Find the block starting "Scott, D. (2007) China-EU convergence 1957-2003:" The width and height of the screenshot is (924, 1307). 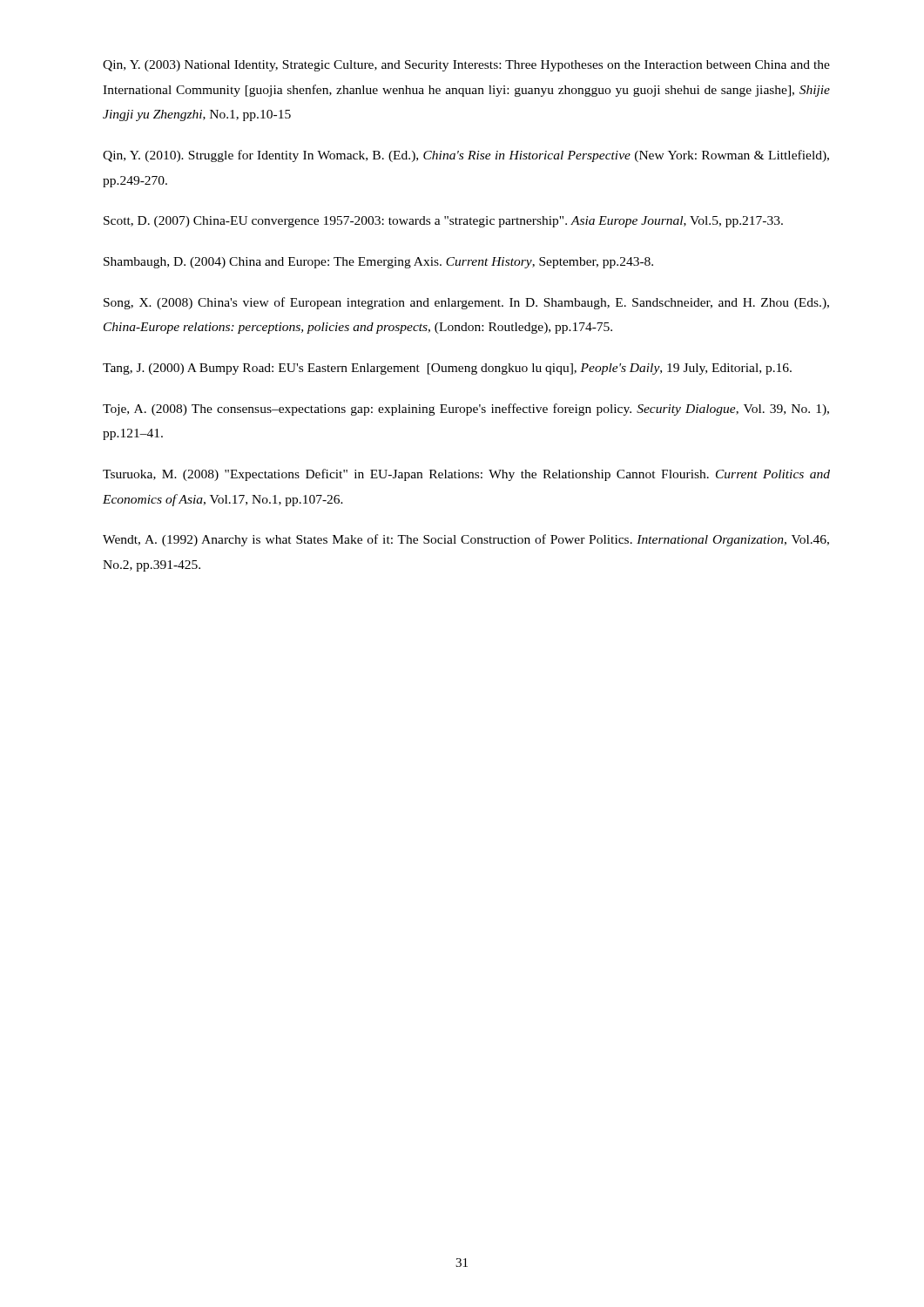coord(443,220)
